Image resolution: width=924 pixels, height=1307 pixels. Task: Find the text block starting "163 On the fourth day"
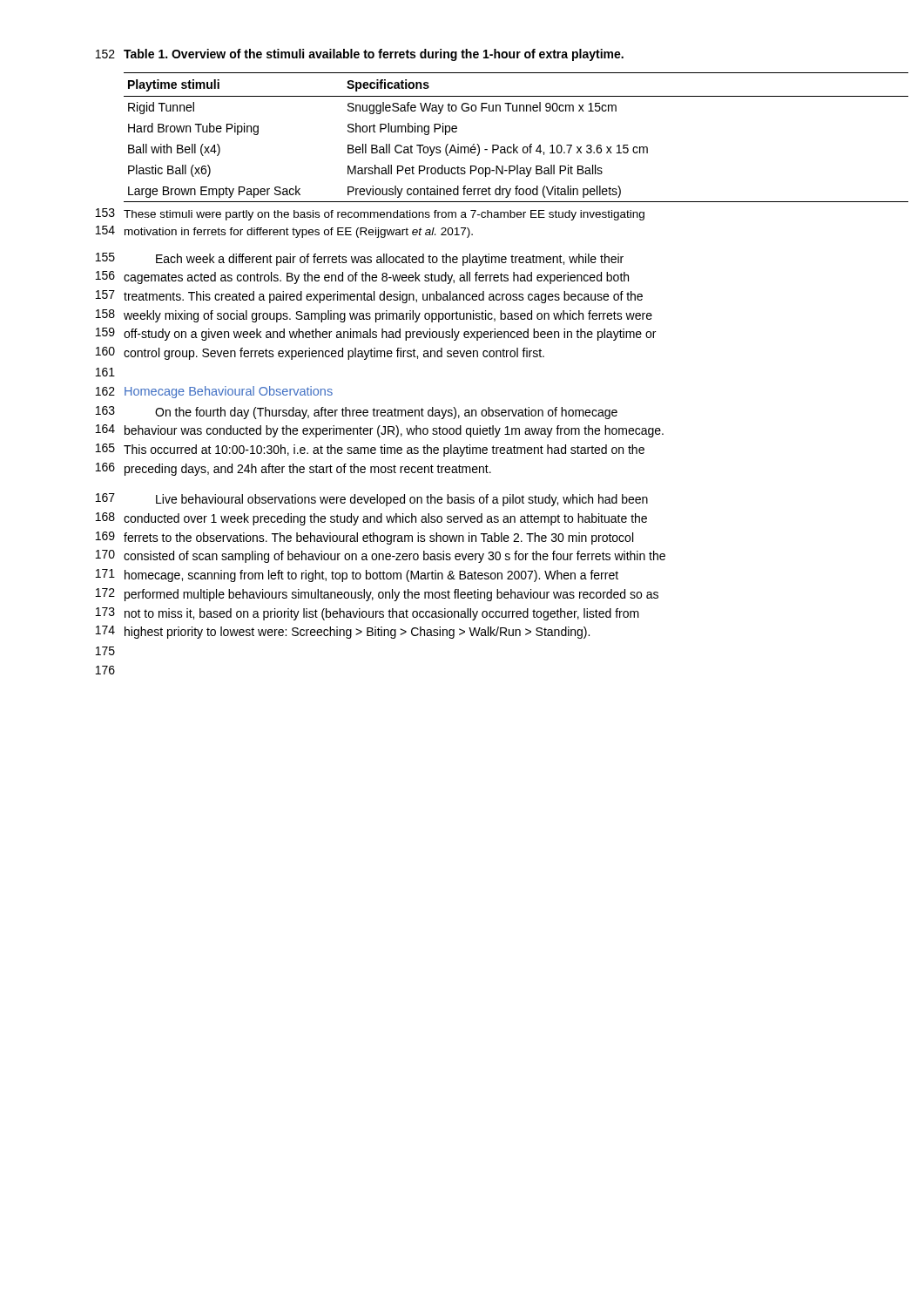click(471, 441)
